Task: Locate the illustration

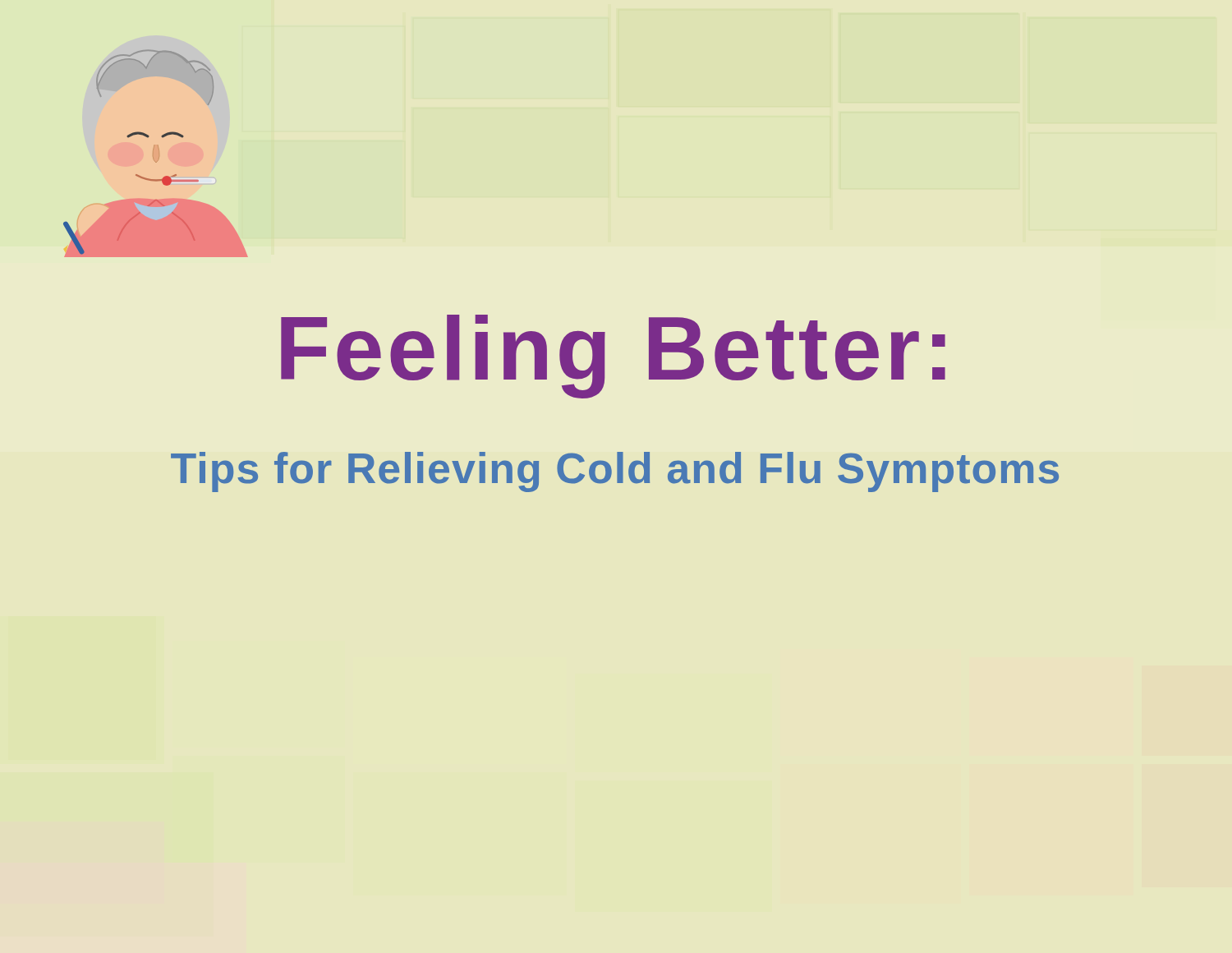Action: [x=156, y=140]
